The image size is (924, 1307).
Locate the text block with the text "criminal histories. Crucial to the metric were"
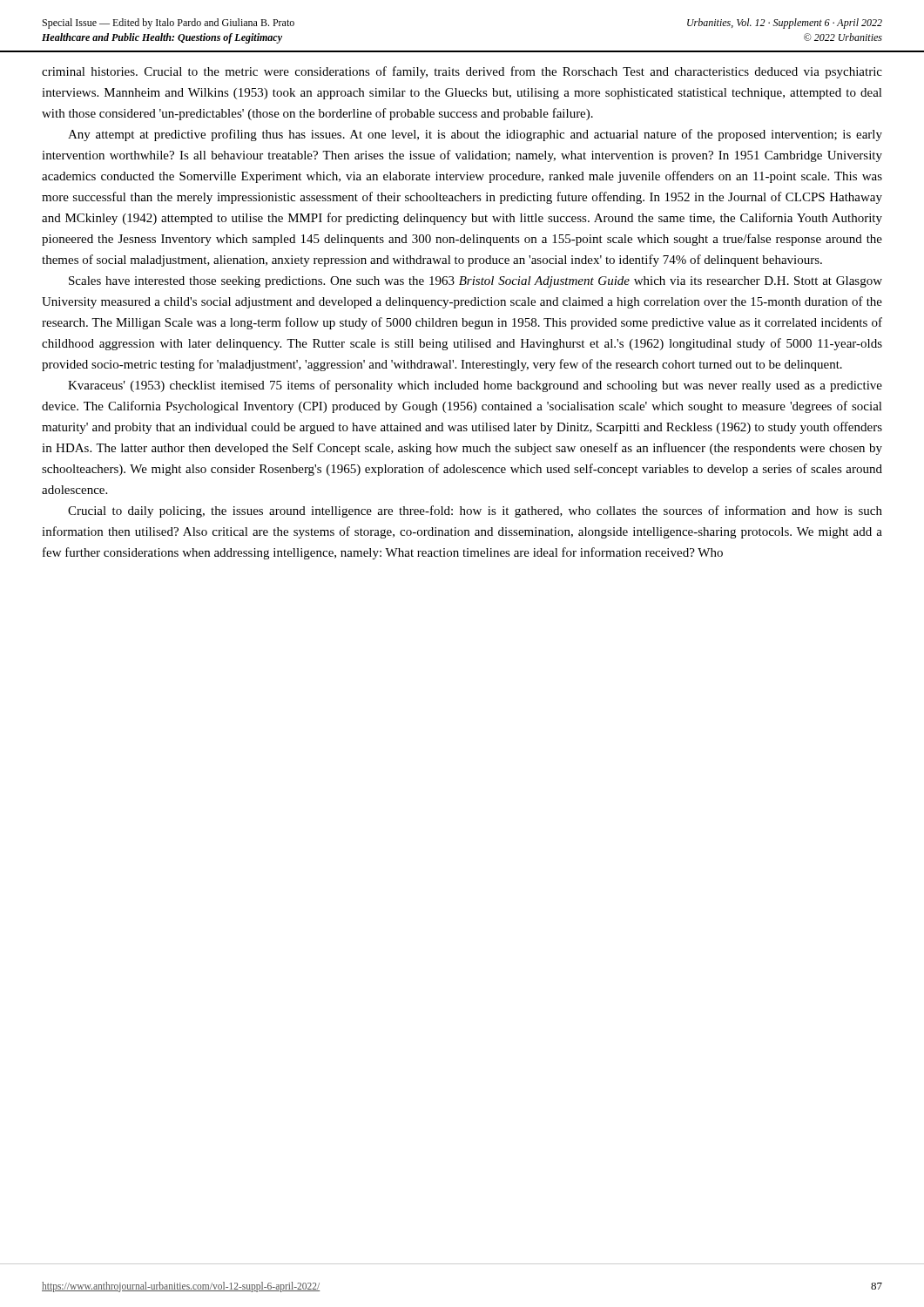click(462, 312)
